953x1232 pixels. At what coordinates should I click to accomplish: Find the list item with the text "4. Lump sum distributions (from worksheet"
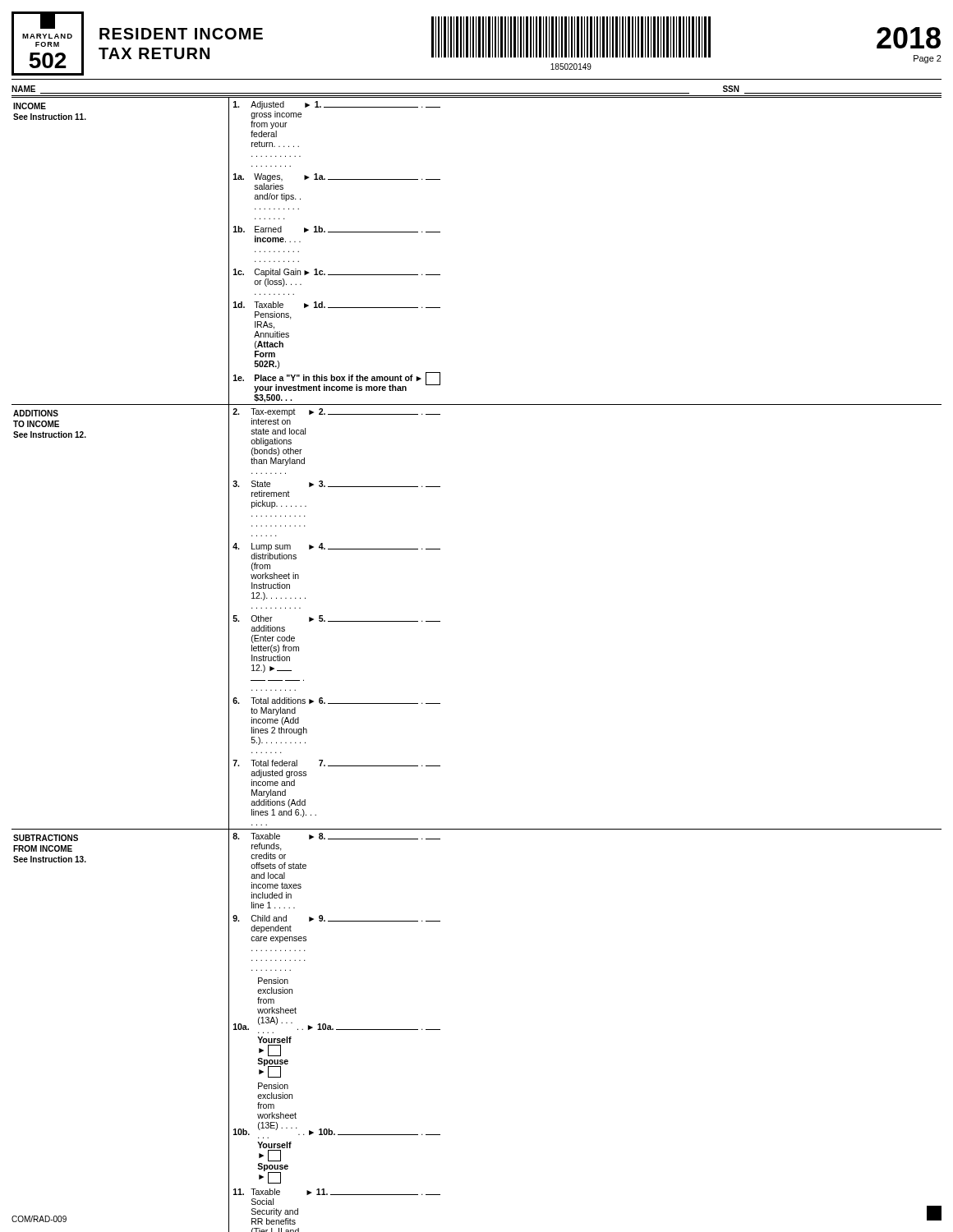(336, 547)
